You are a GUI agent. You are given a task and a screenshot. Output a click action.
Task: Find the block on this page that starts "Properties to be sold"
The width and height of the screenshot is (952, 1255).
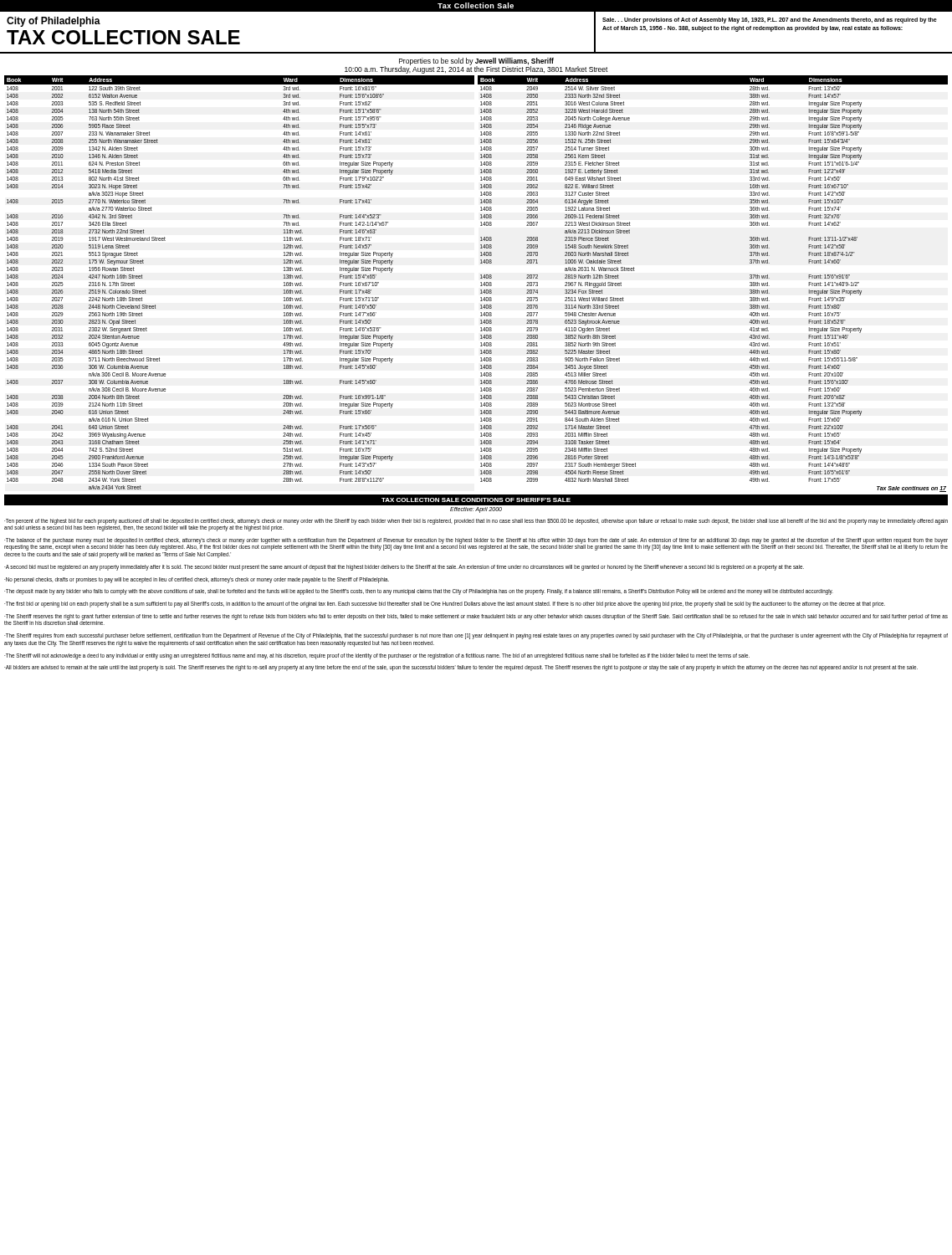point(476,66)
